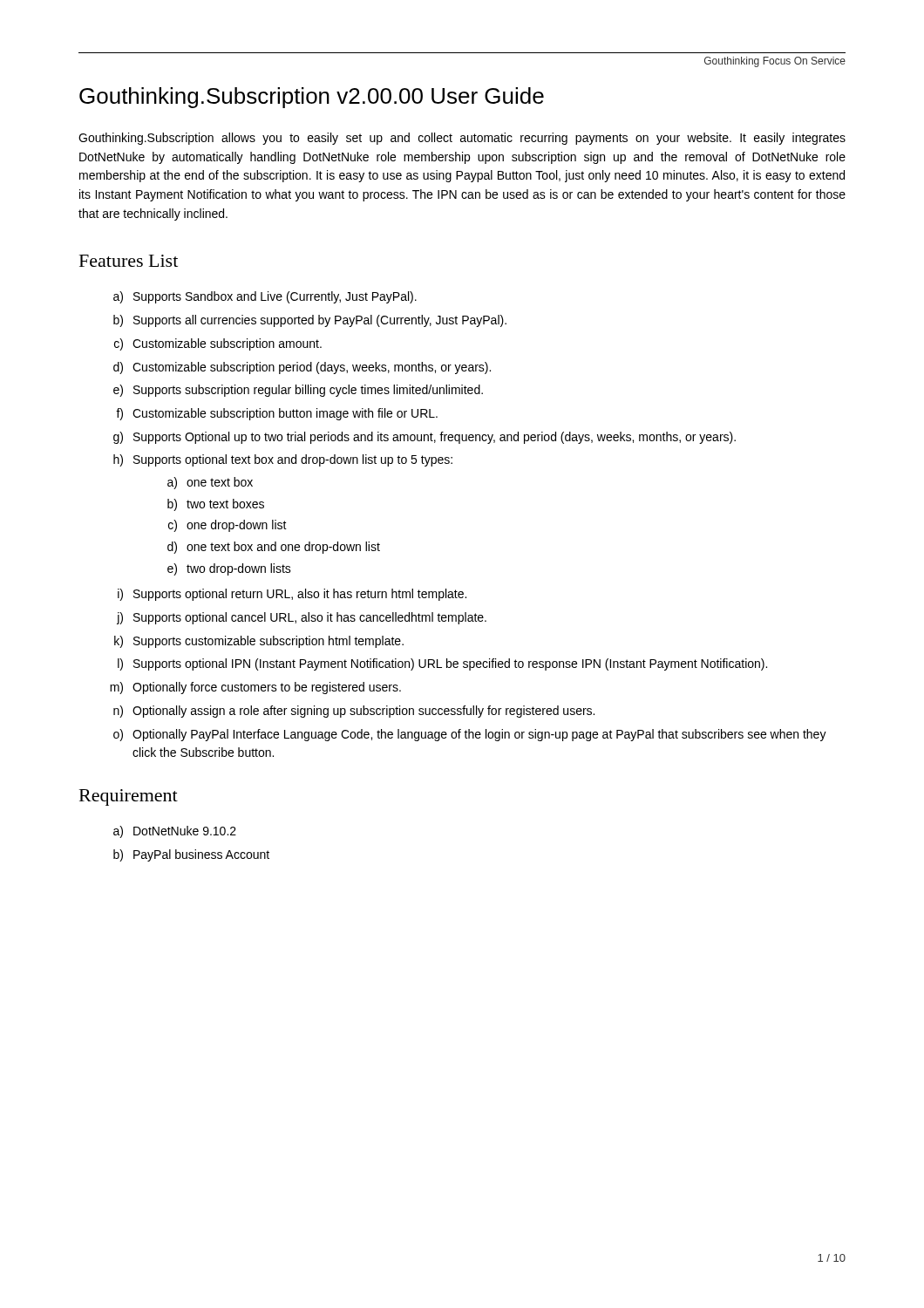Locate the text block starting "i) Supports optional return URL, also"
The width and height of the screenshot is (924, 1308).
tap(462, 595)
